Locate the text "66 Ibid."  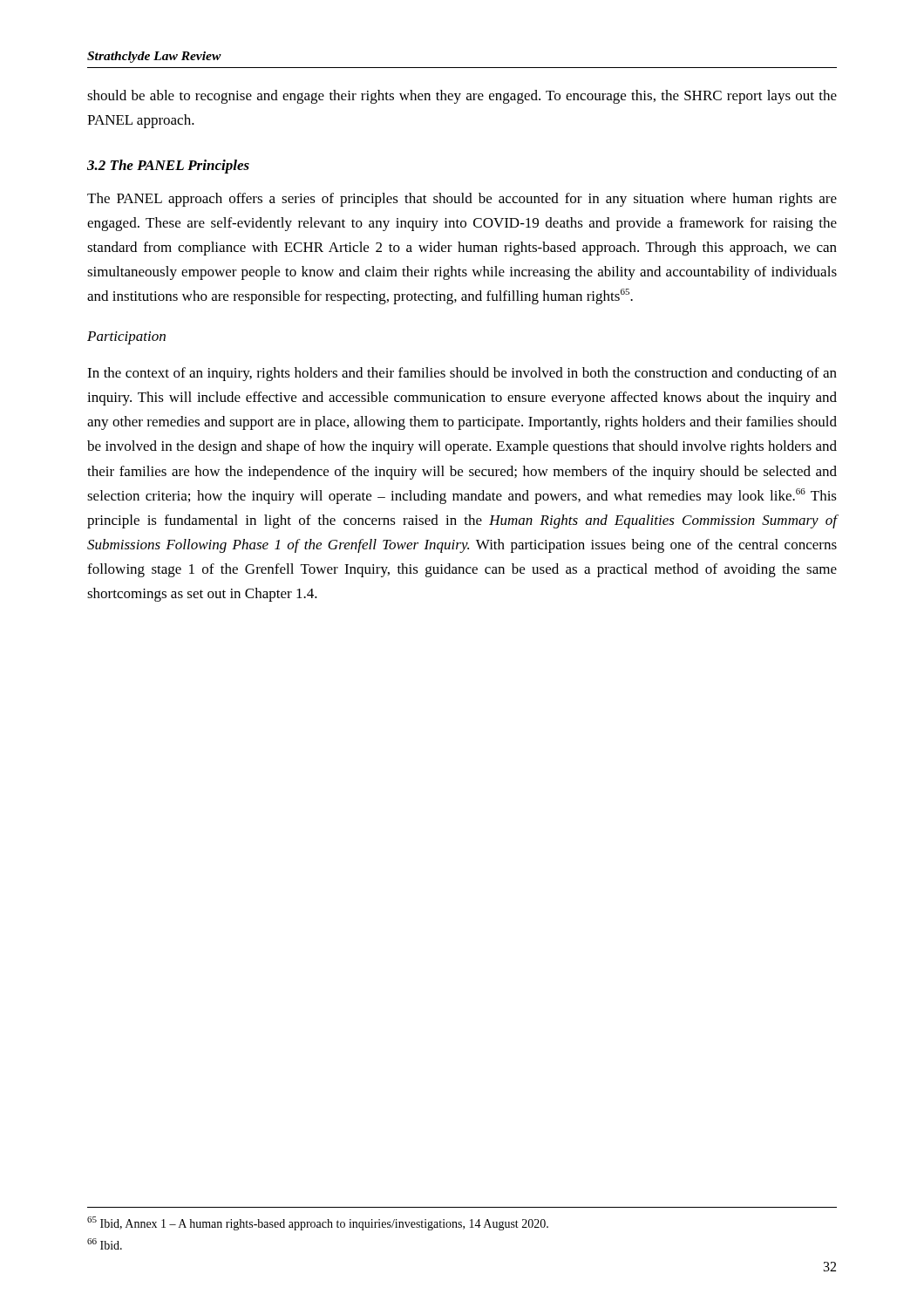[x=105, y=1245]
